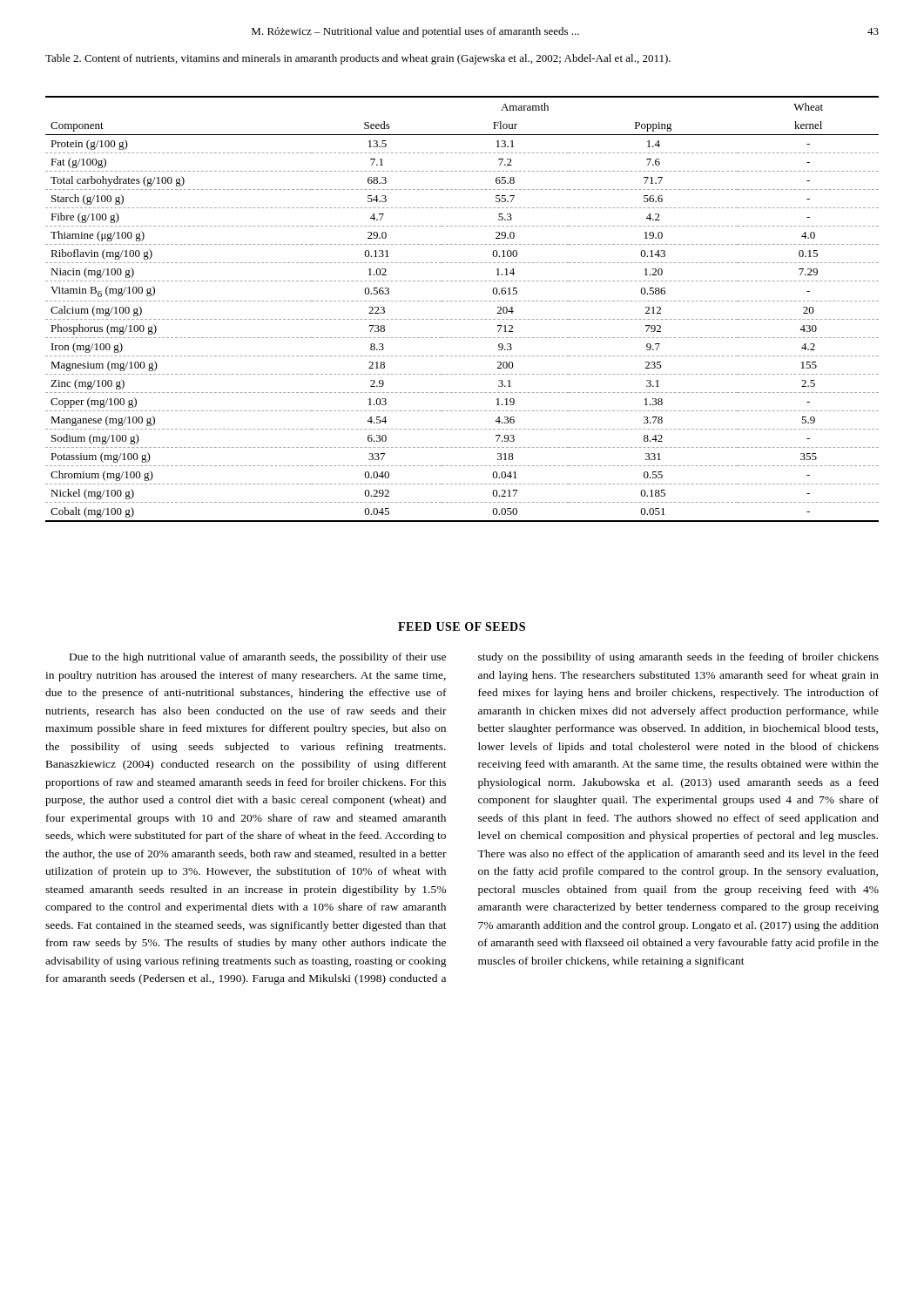The width and height of the screenshot is (924, 1307).
Task: Select the table that reads "Magnesium (mg/100 g)"
Action: point(462,309)
